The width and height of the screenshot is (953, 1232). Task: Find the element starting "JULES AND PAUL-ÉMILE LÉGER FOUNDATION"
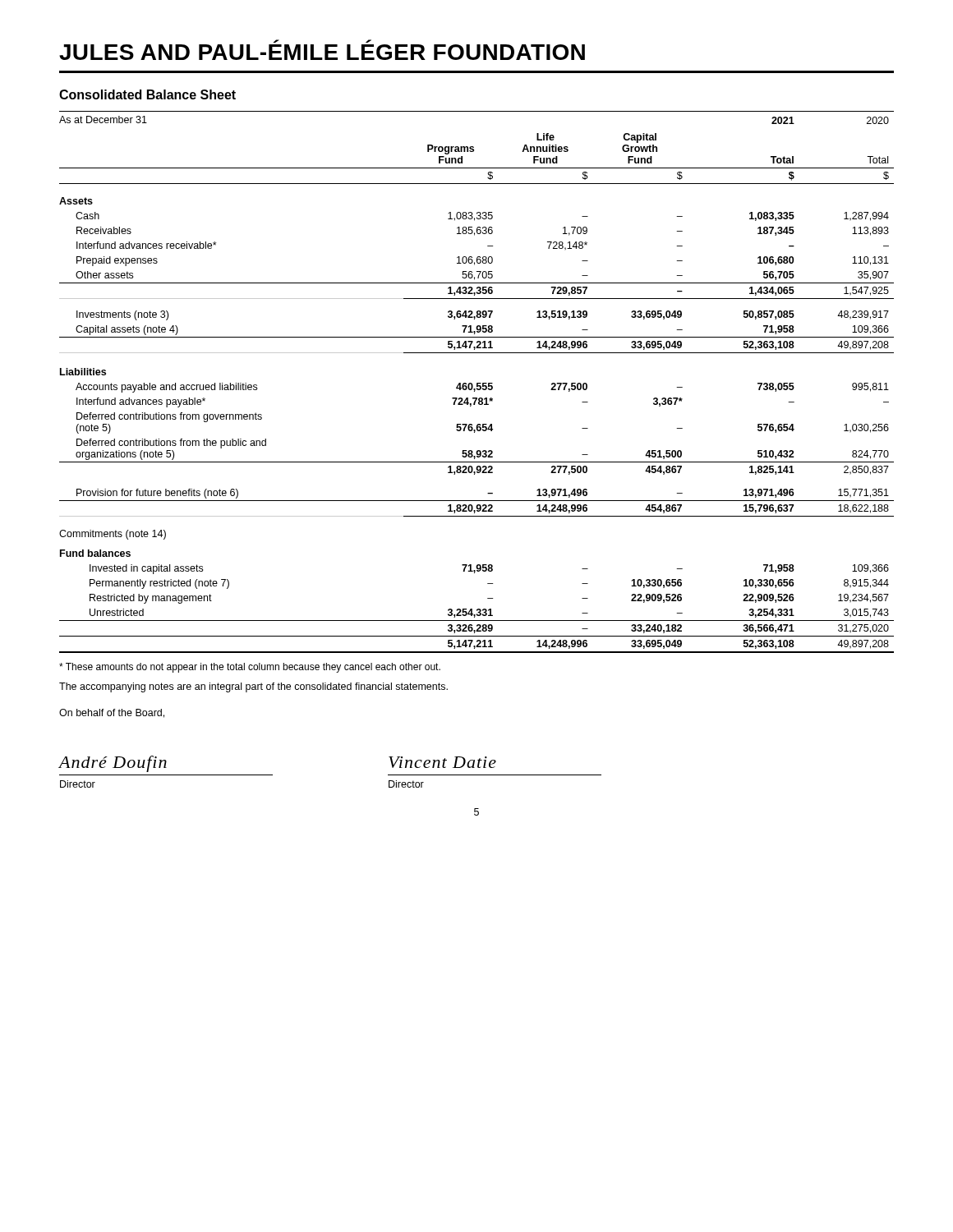click(x=323, y=52)
